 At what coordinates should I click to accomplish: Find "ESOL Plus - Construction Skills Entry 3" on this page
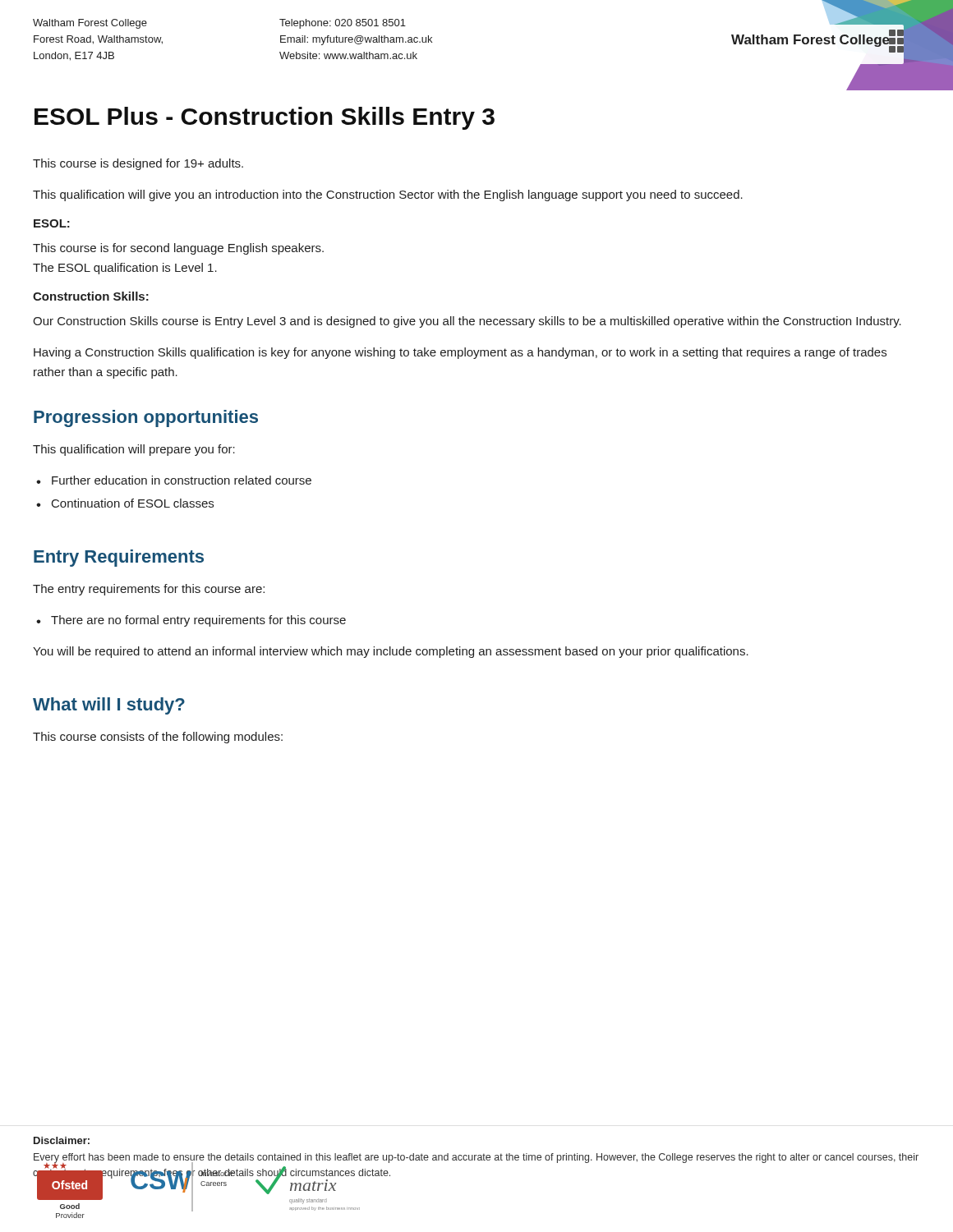(264, 116)
